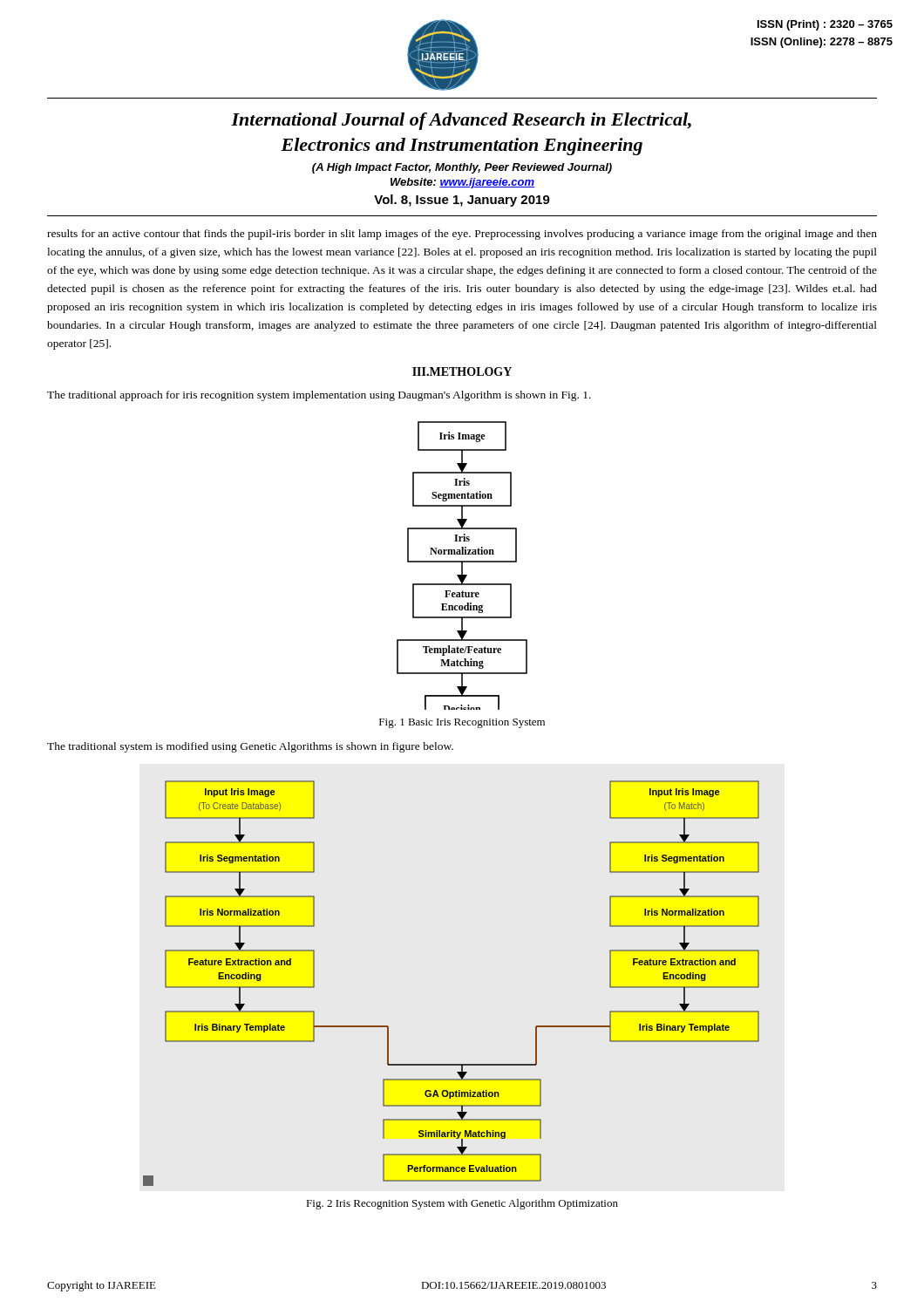Find the block on this page that starts "The traditional system"
Viewport: 924px width, 1308px height.
click(x=250, y=746)
